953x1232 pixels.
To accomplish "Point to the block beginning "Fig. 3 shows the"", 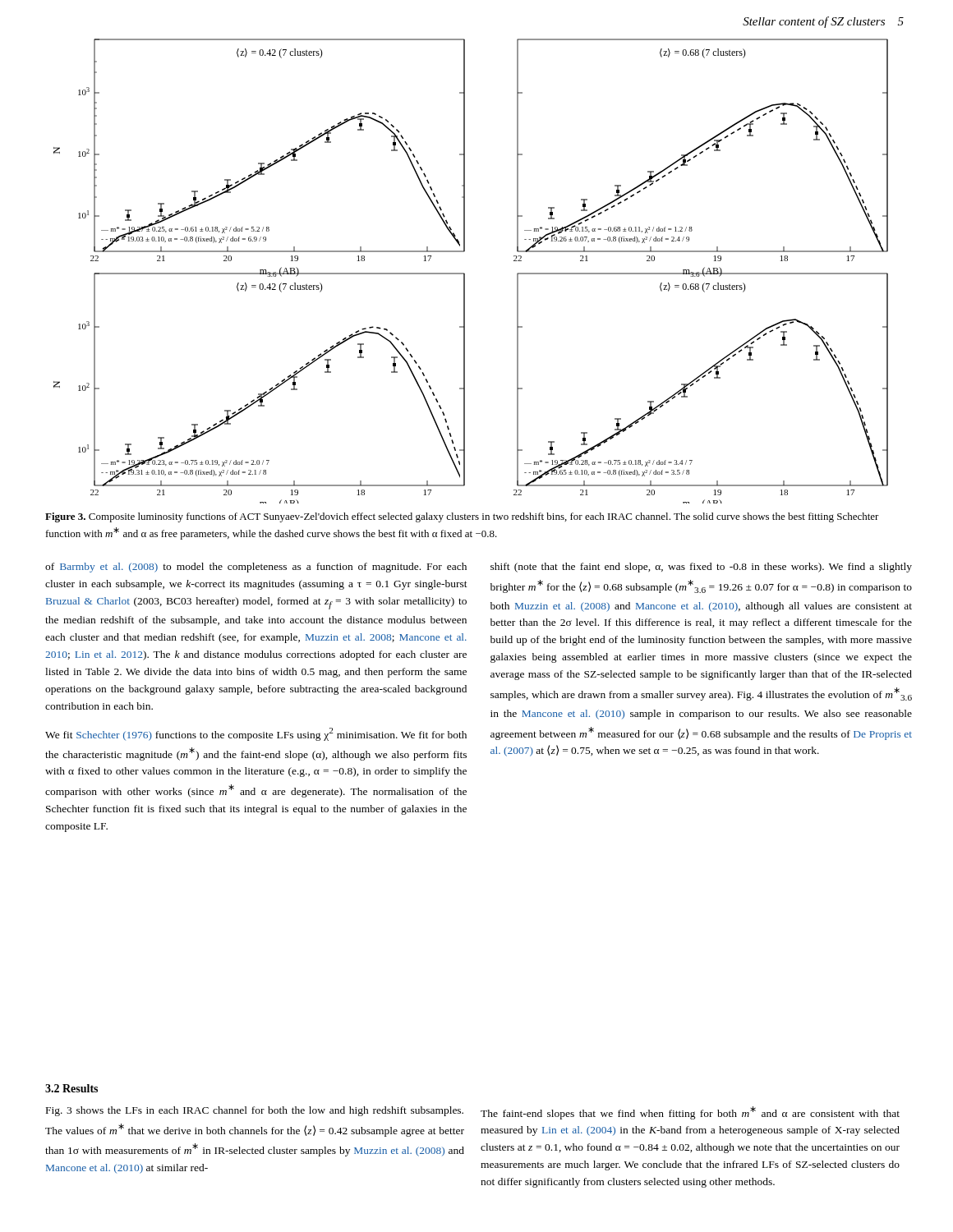I will pos(255,1139).
